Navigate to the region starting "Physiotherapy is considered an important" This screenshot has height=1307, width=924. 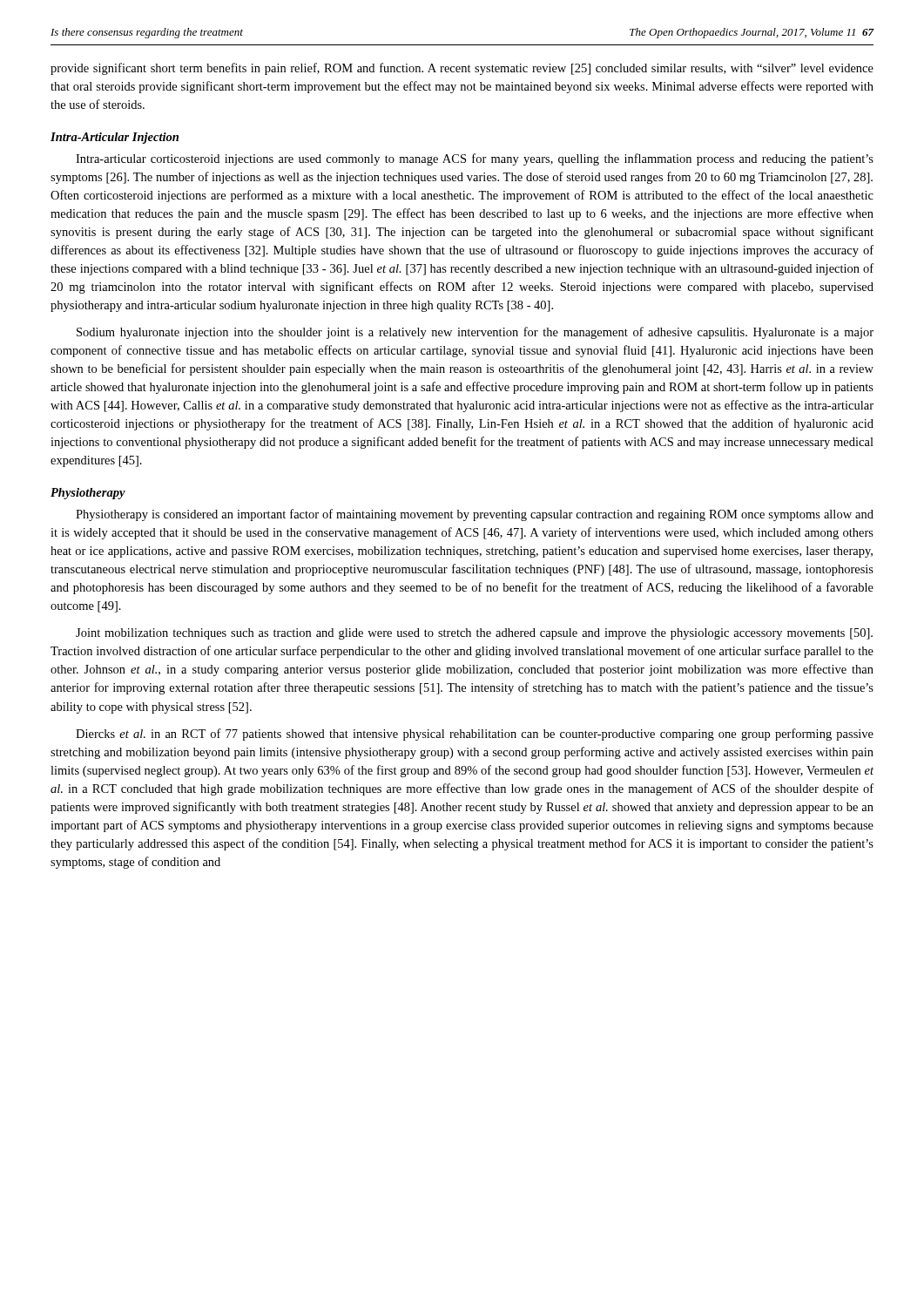click(462, 561)
